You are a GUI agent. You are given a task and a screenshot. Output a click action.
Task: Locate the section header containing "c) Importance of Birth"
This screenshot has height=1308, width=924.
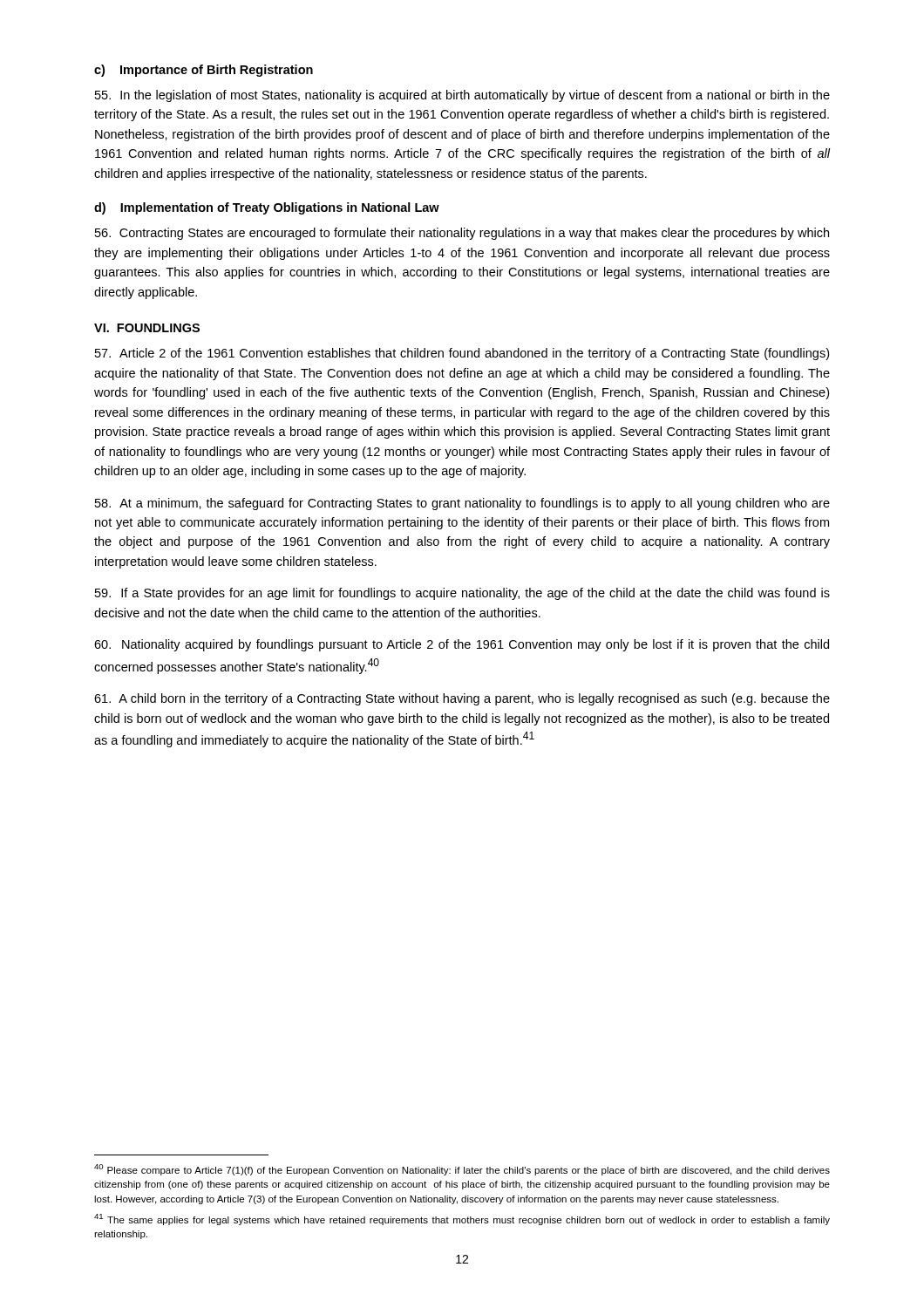[204, 70]
